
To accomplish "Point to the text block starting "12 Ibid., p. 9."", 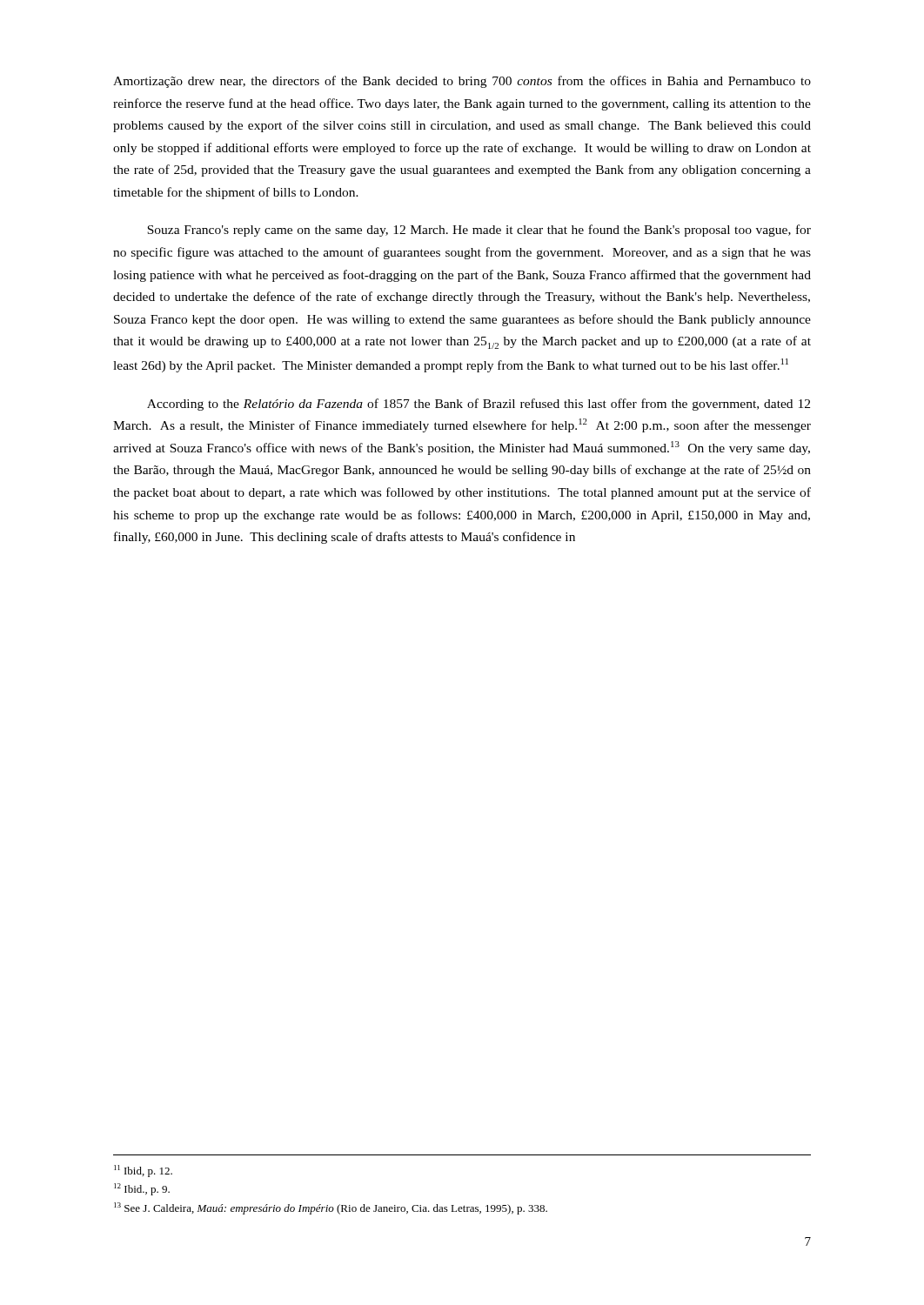I will click(x=142, y=1189).
